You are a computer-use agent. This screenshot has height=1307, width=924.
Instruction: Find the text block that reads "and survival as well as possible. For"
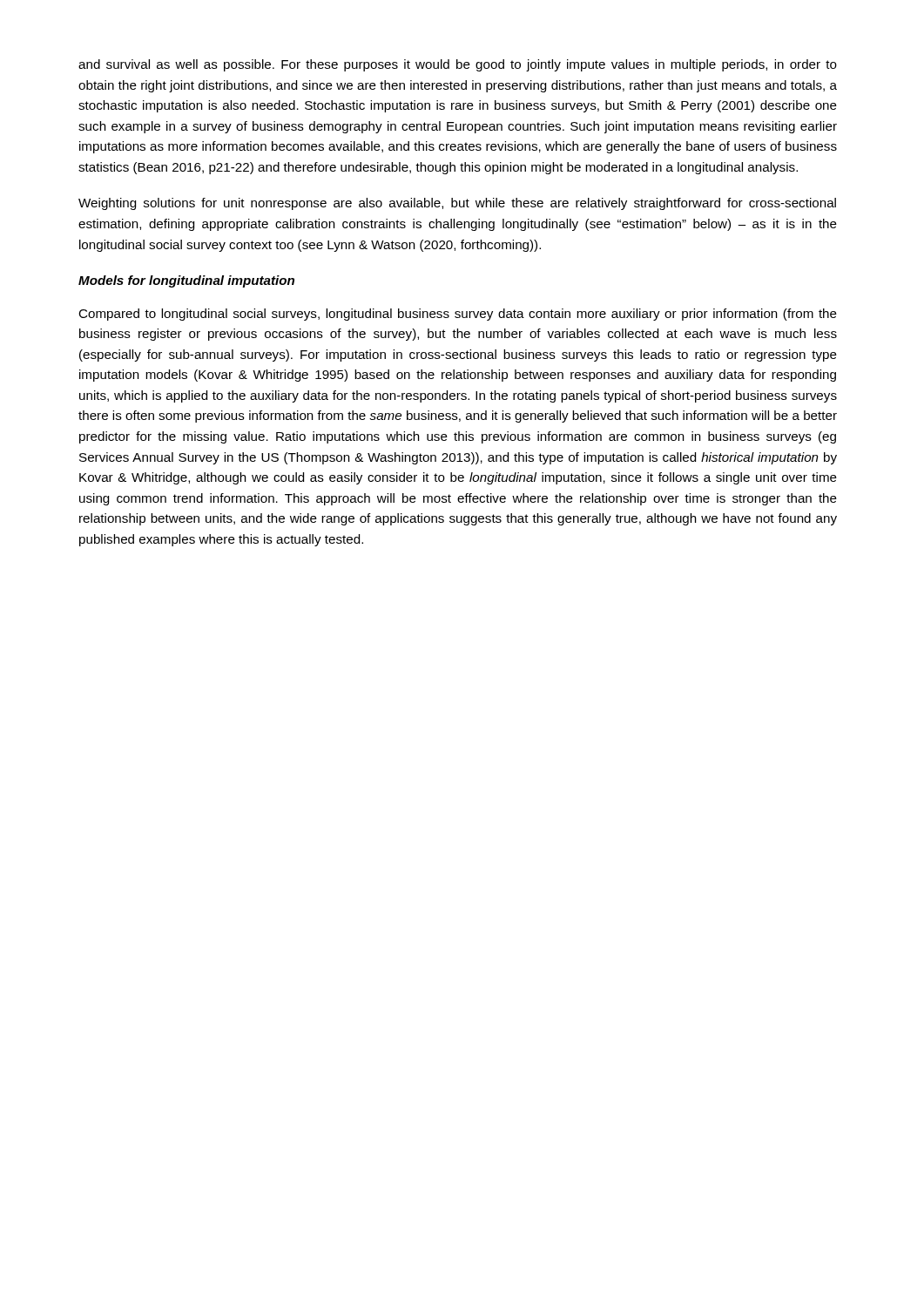pyautogui.click(x=458, y=115)
